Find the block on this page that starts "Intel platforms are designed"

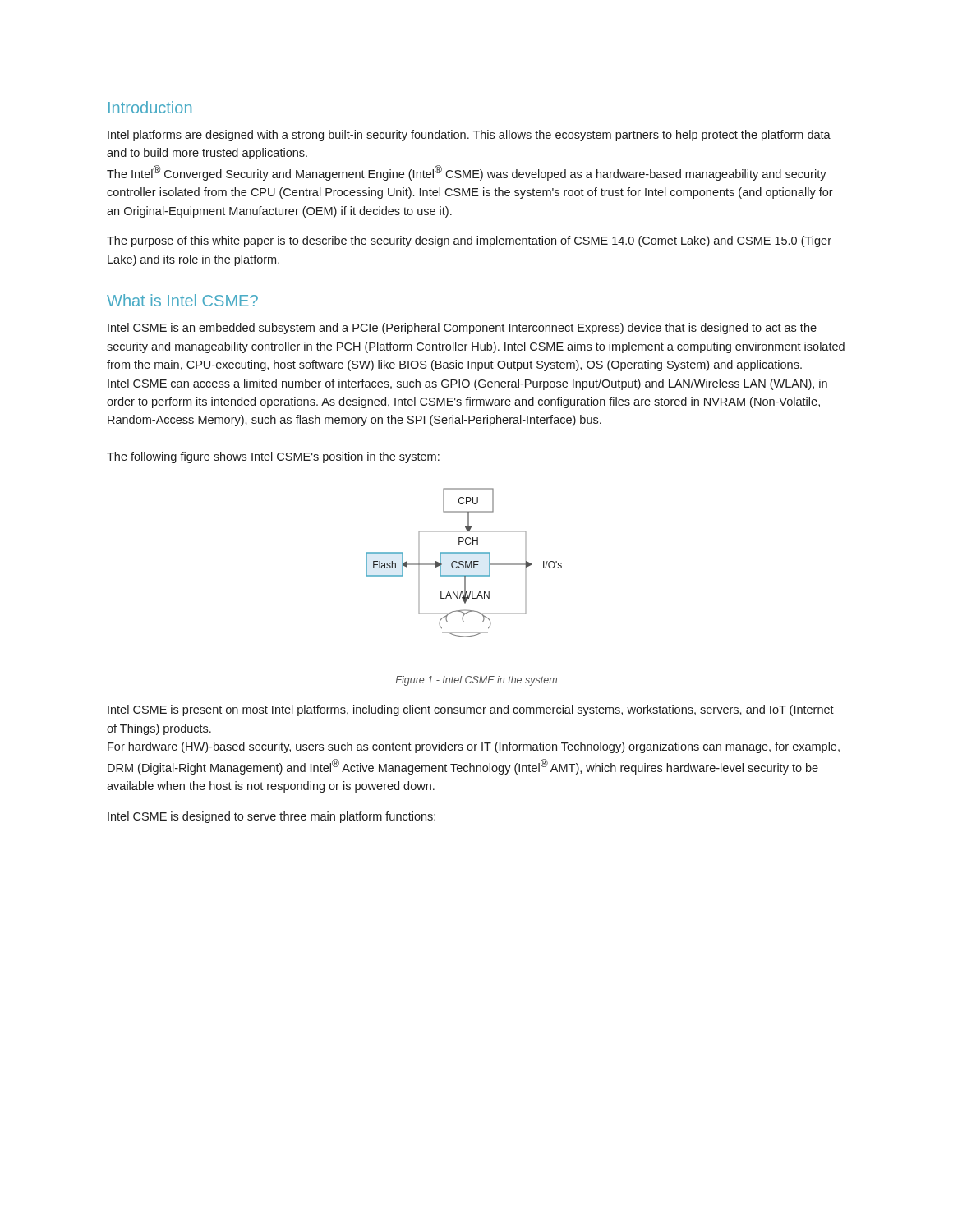pos(470,173)
